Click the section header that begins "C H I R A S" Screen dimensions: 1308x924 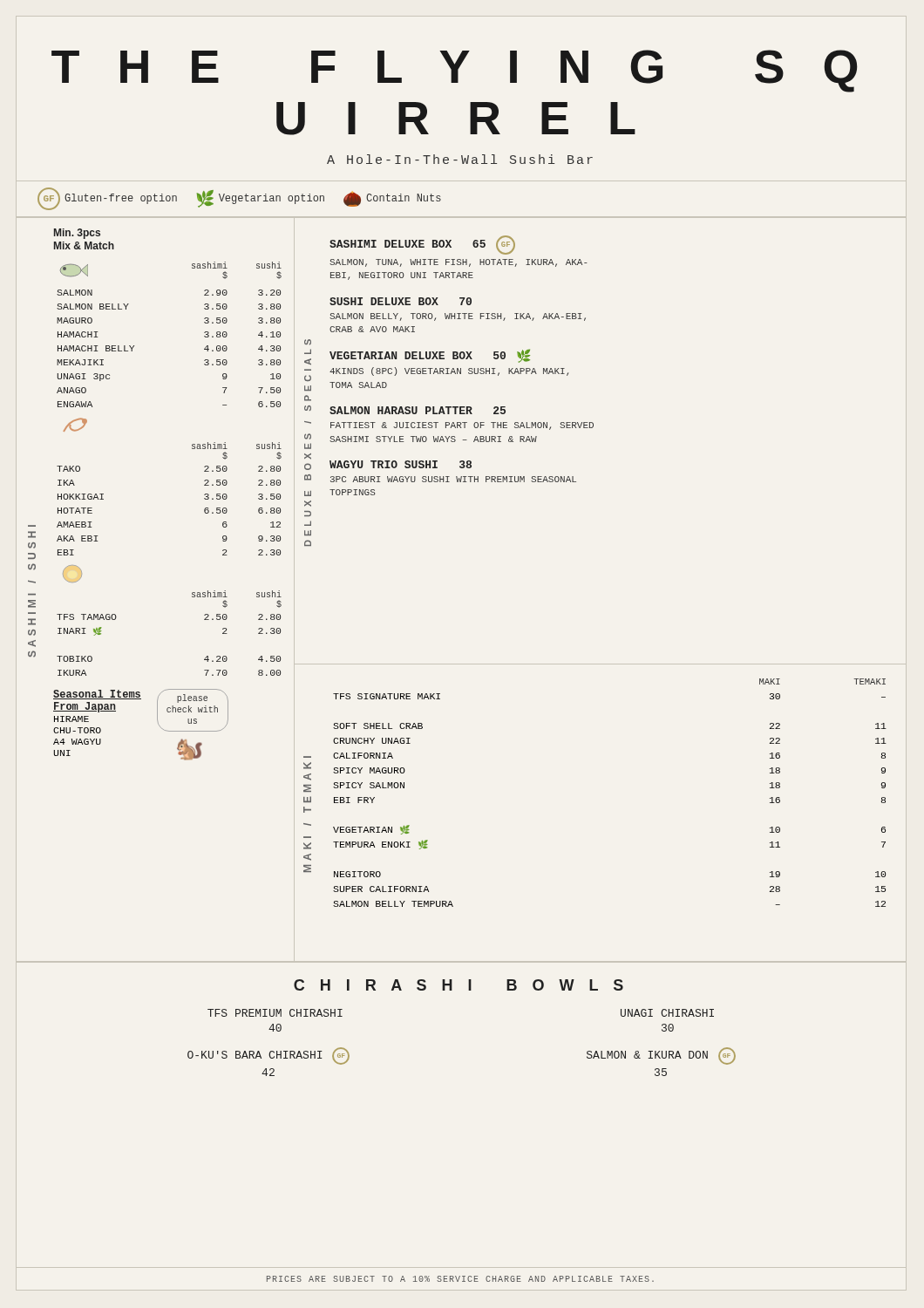(x=461, y=985)
